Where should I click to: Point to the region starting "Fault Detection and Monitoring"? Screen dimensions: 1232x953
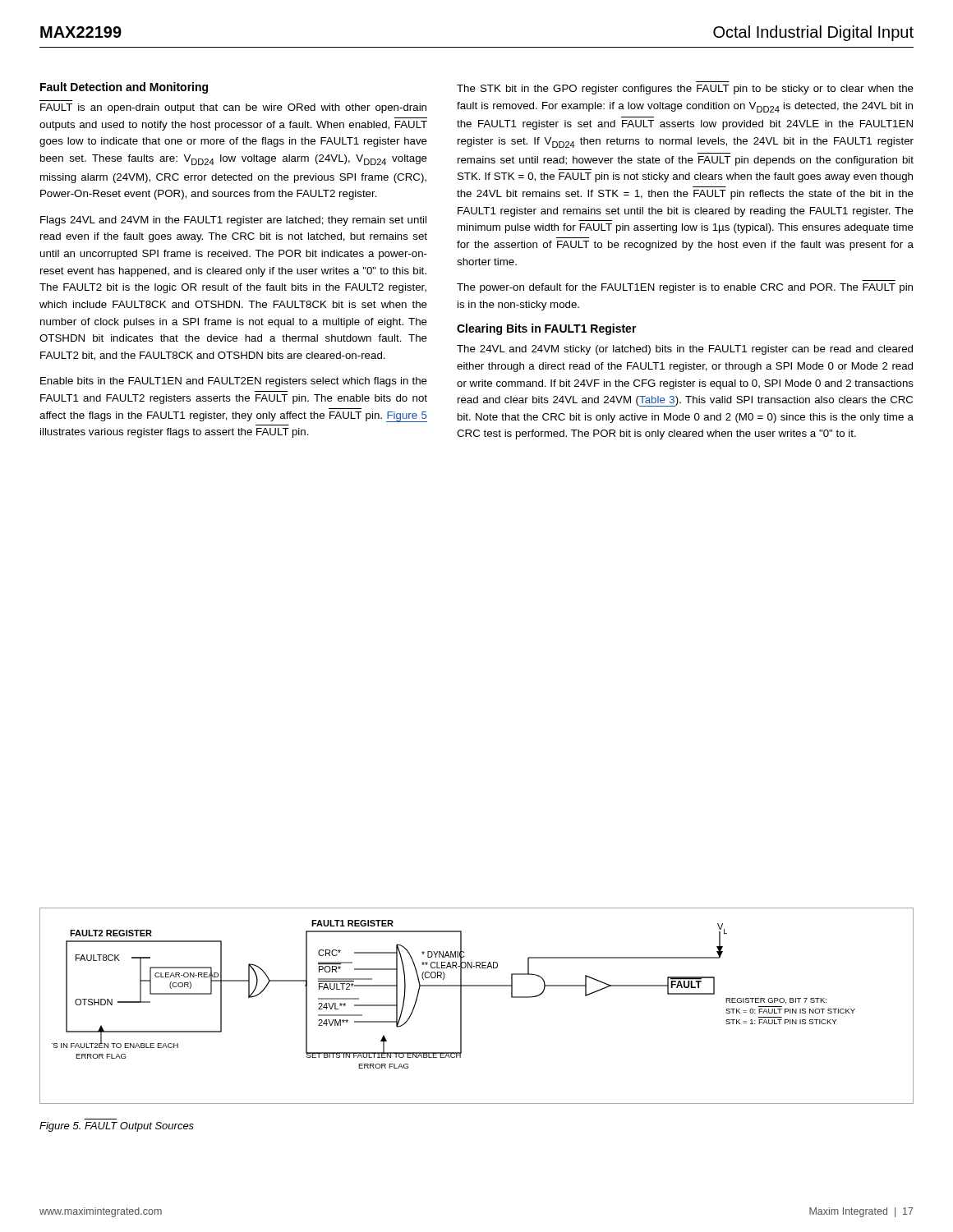click(124, 87)
